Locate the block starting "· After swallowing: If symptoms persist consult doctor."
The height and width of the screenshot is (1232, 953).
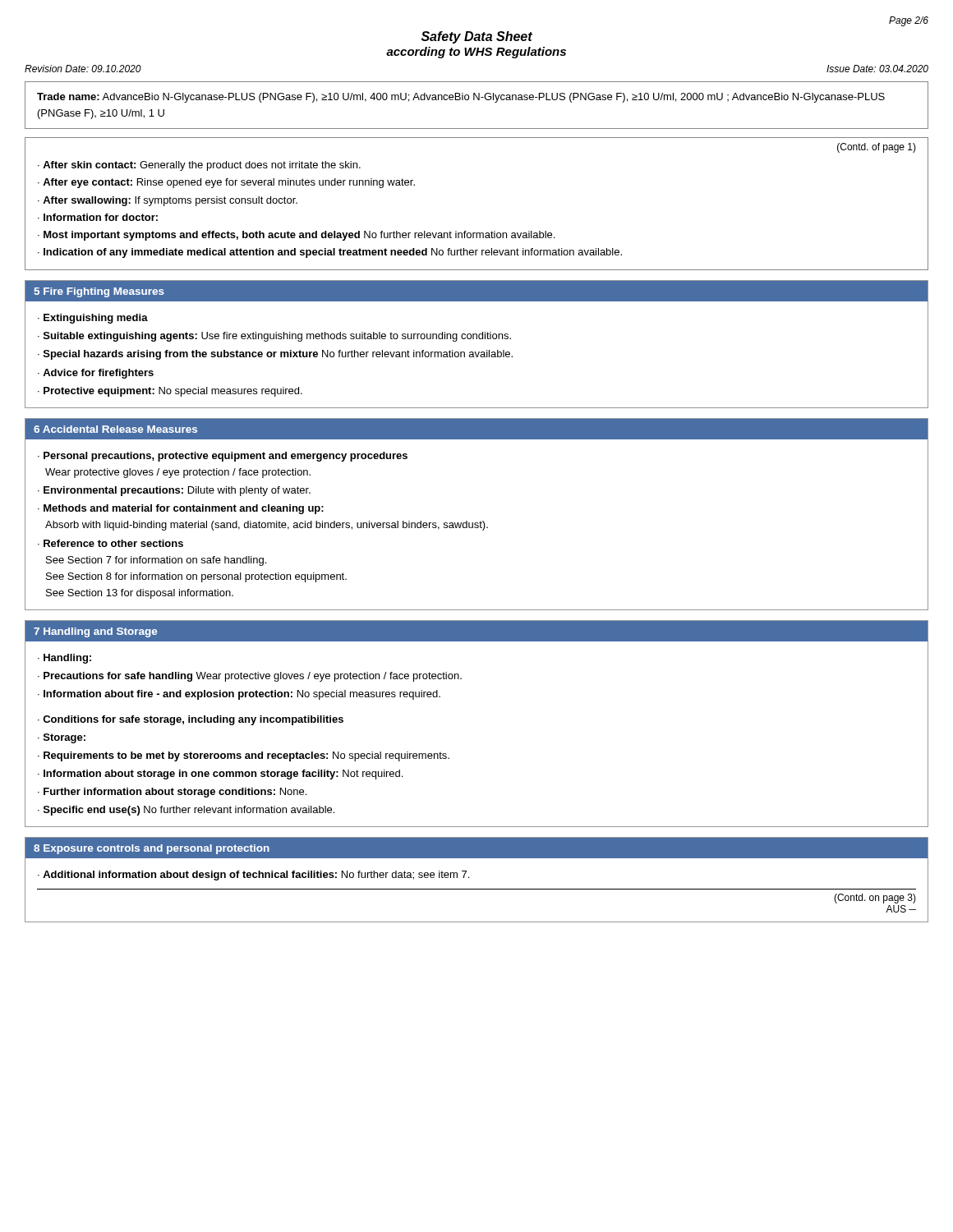point(168,200)
